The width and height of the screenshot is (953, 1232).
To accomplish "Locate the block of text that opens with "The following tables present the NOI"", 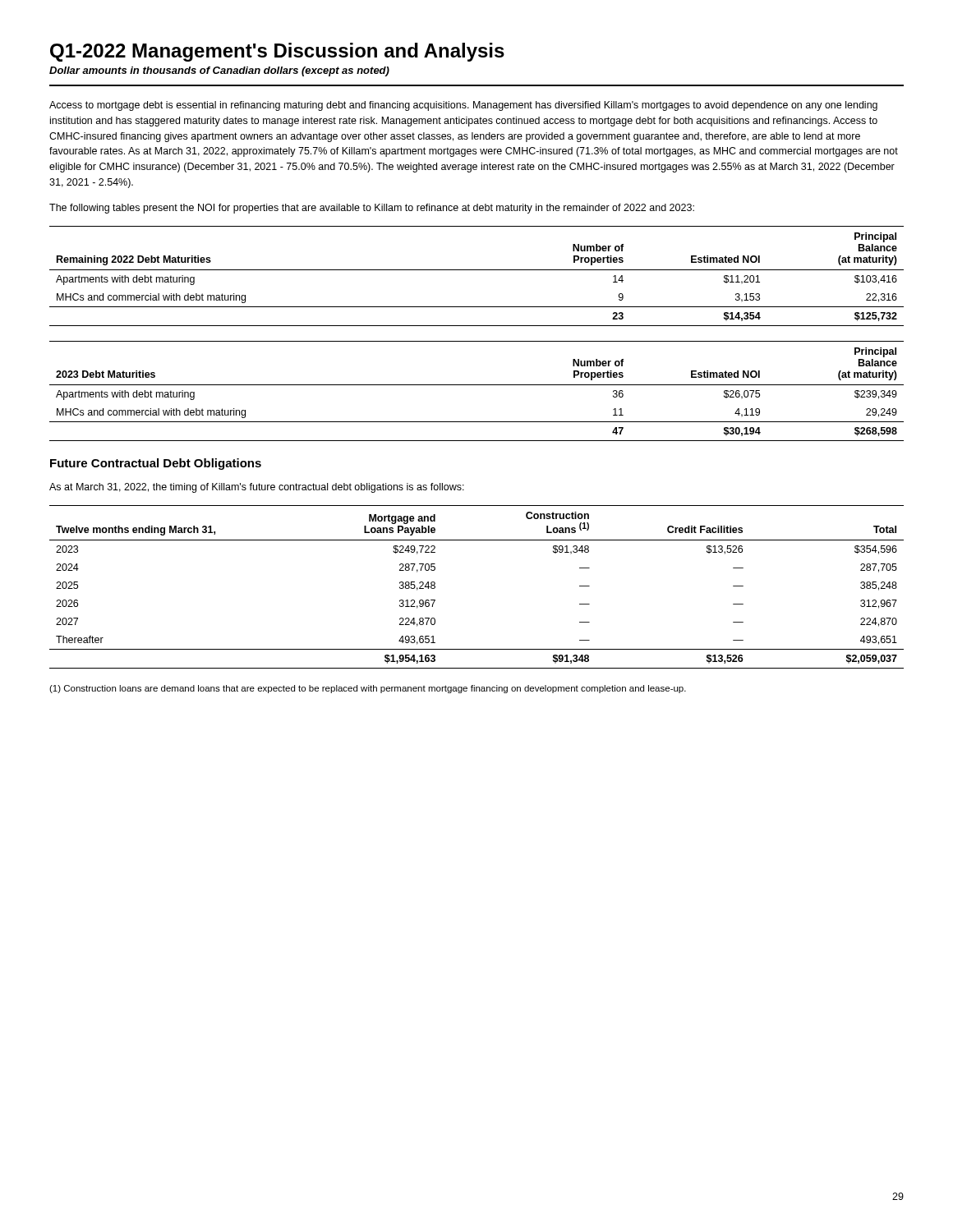I will (476, 208).
